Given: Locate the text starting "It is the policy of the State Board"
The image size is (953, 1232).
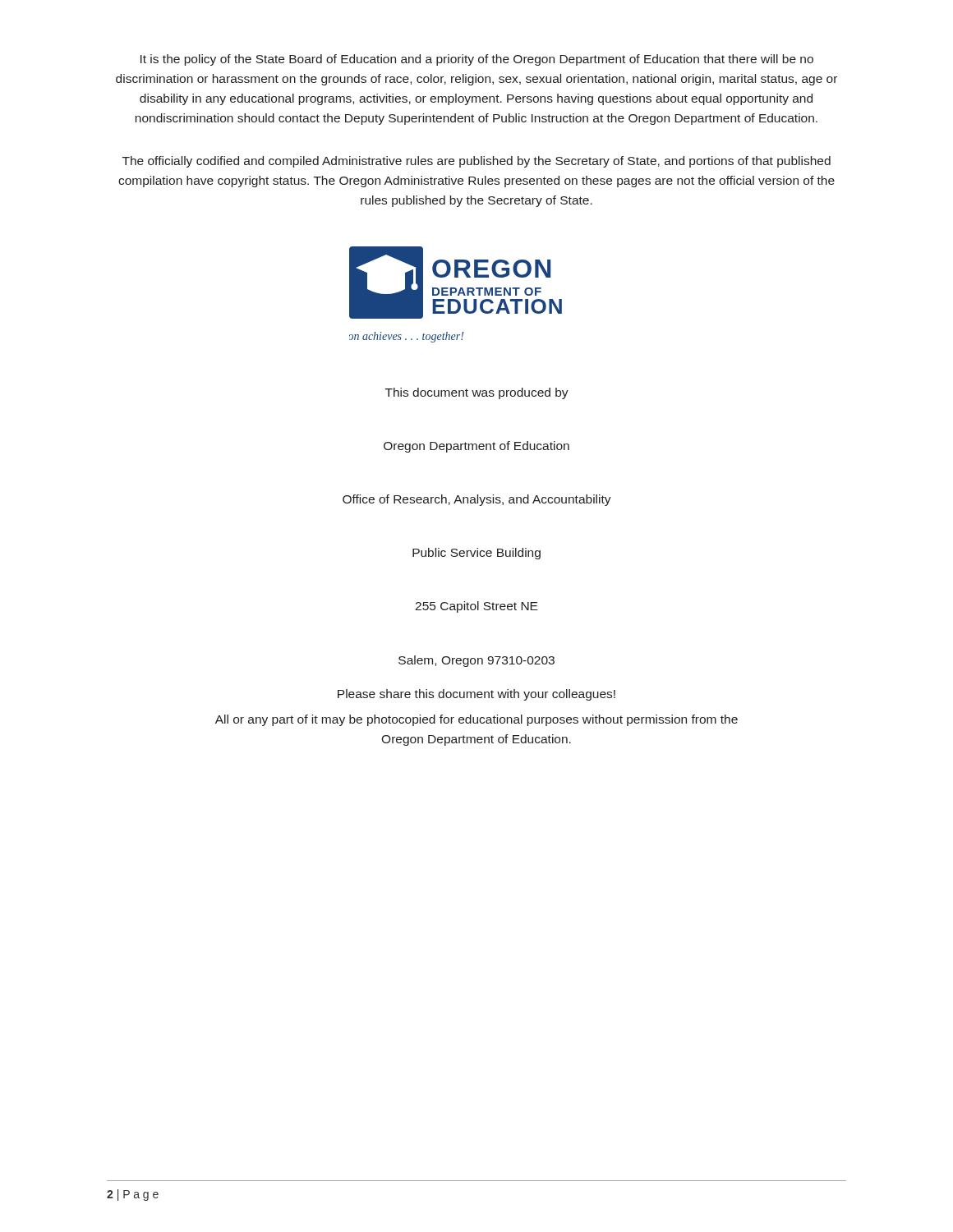Looking at the screenshot, I should pyautogui.click(x=476, y=88).
